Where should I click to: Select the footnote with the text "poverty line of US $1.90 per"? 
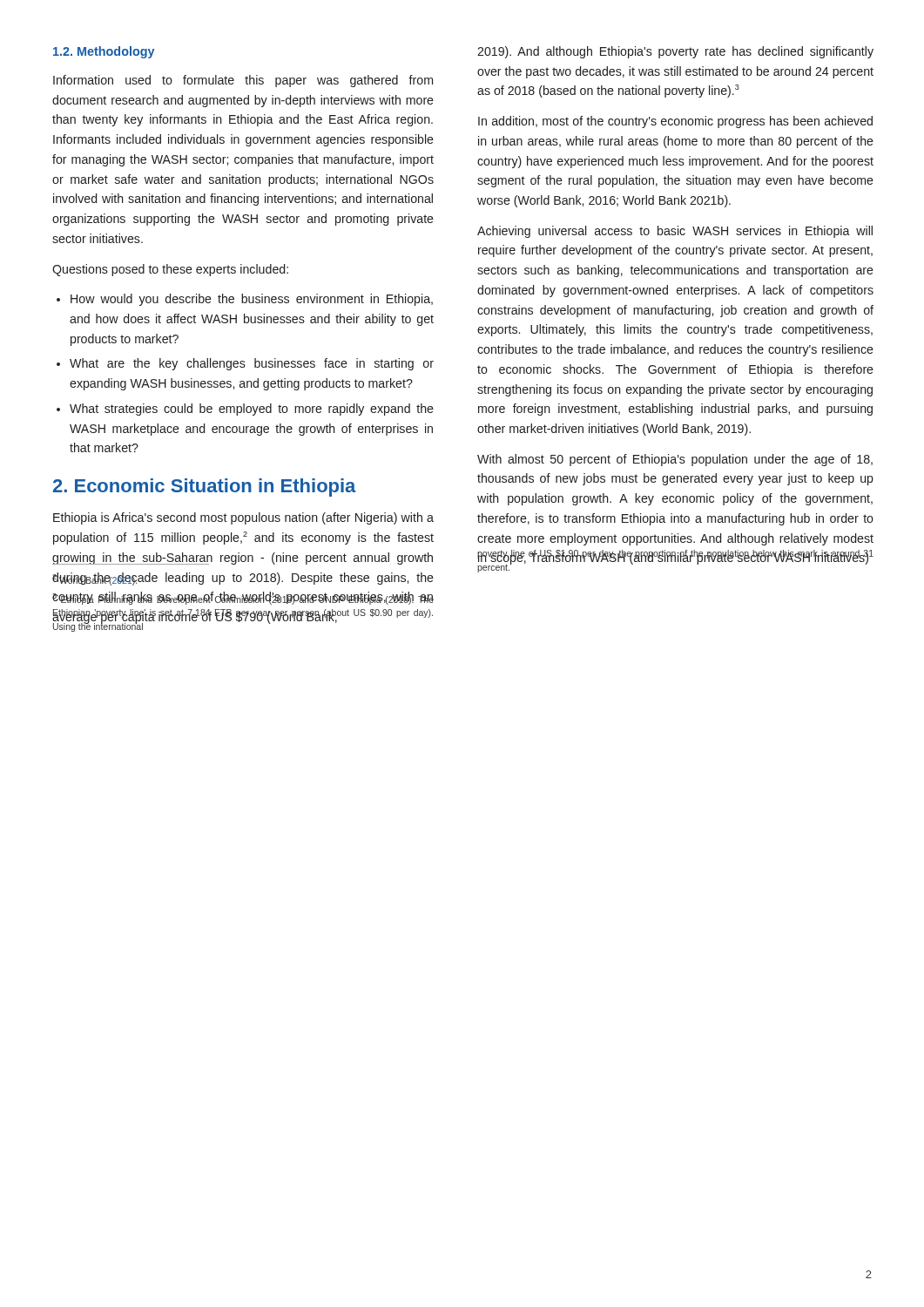(x=675, y=561)
